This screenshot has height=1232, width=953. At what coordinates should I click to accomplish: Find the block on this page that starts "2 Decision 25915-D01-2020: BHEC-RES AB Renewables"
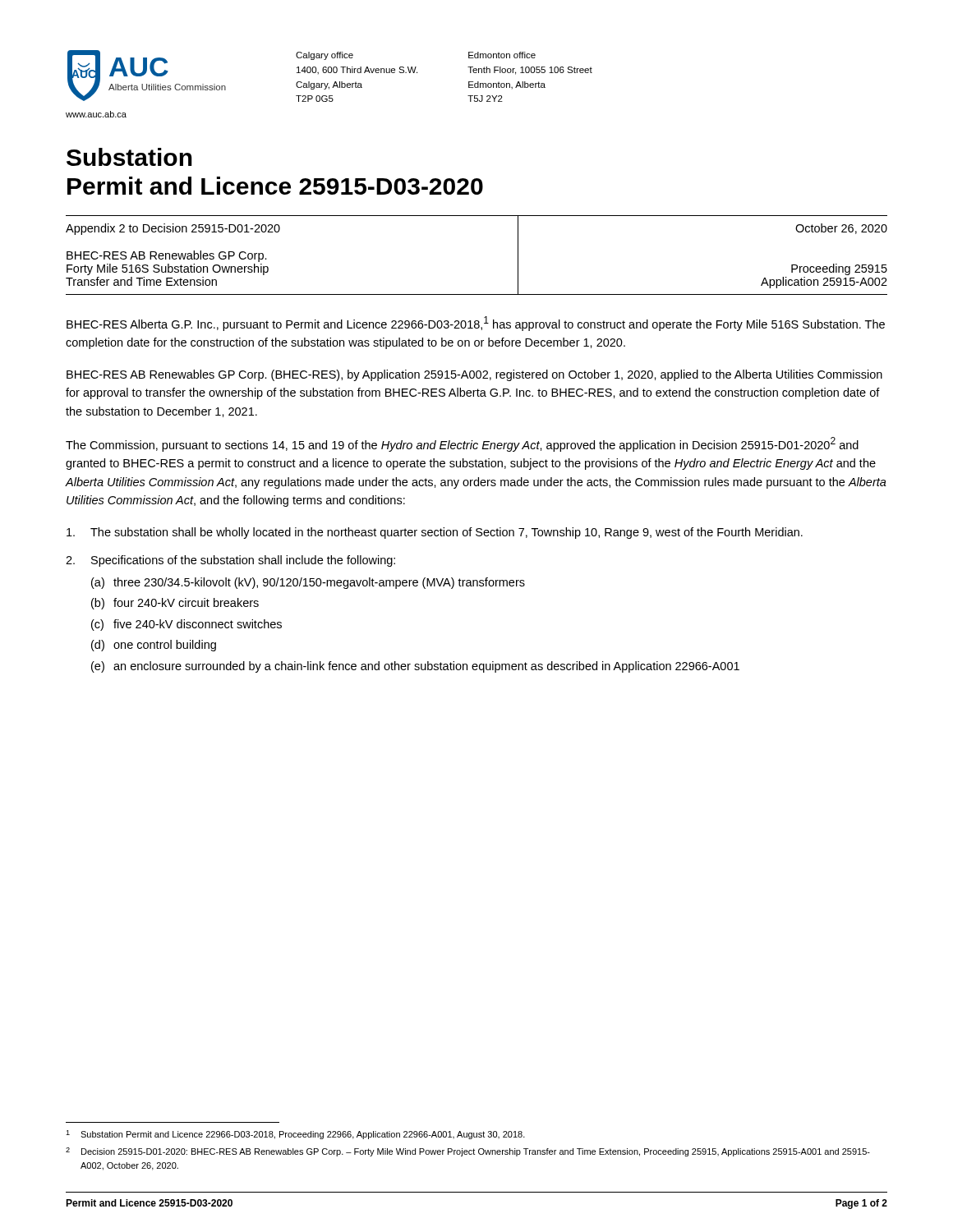(476, 1158)
